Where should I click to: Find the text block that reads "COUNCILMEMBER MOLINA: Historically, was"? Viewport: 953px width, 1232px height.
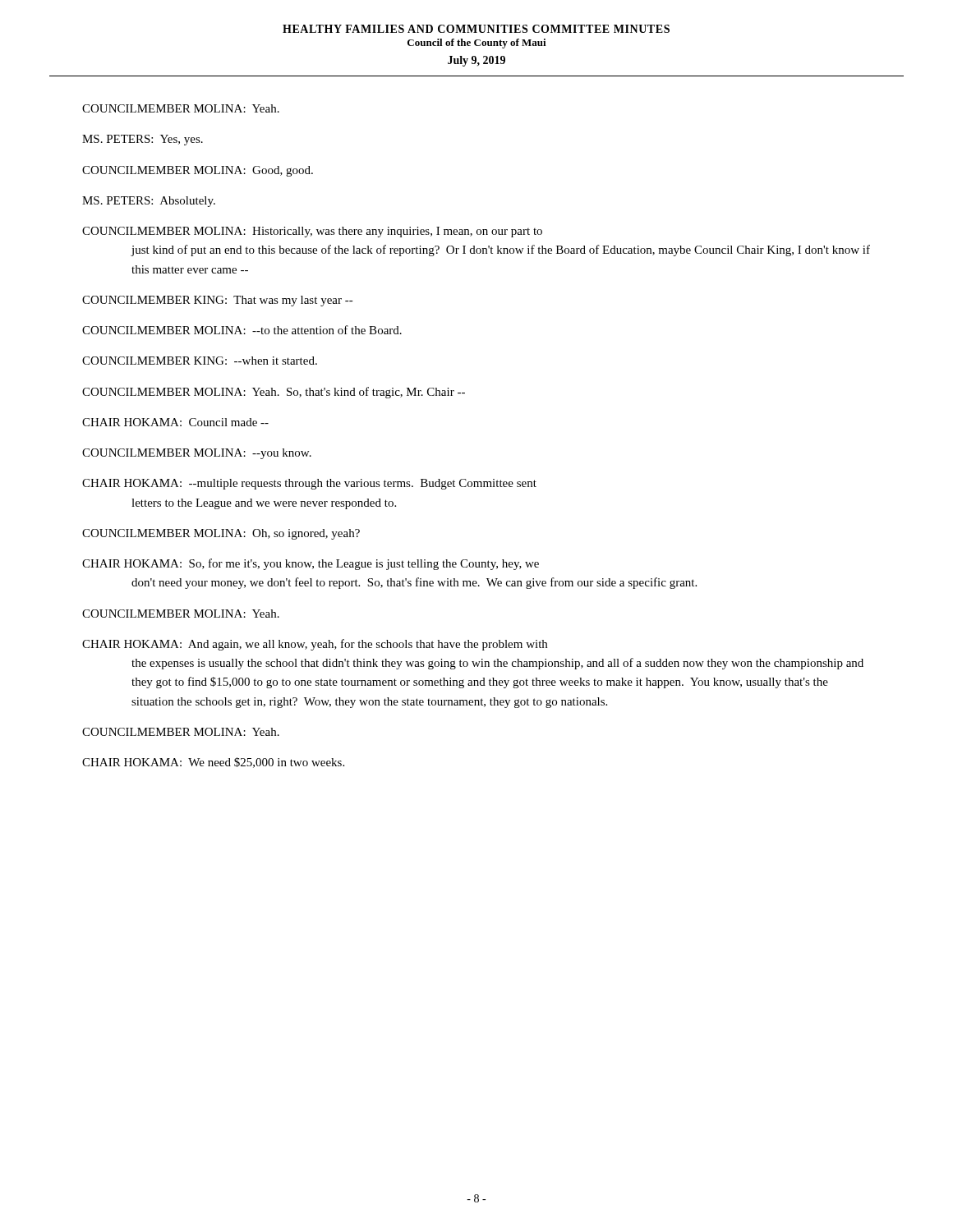click(476, 250)
